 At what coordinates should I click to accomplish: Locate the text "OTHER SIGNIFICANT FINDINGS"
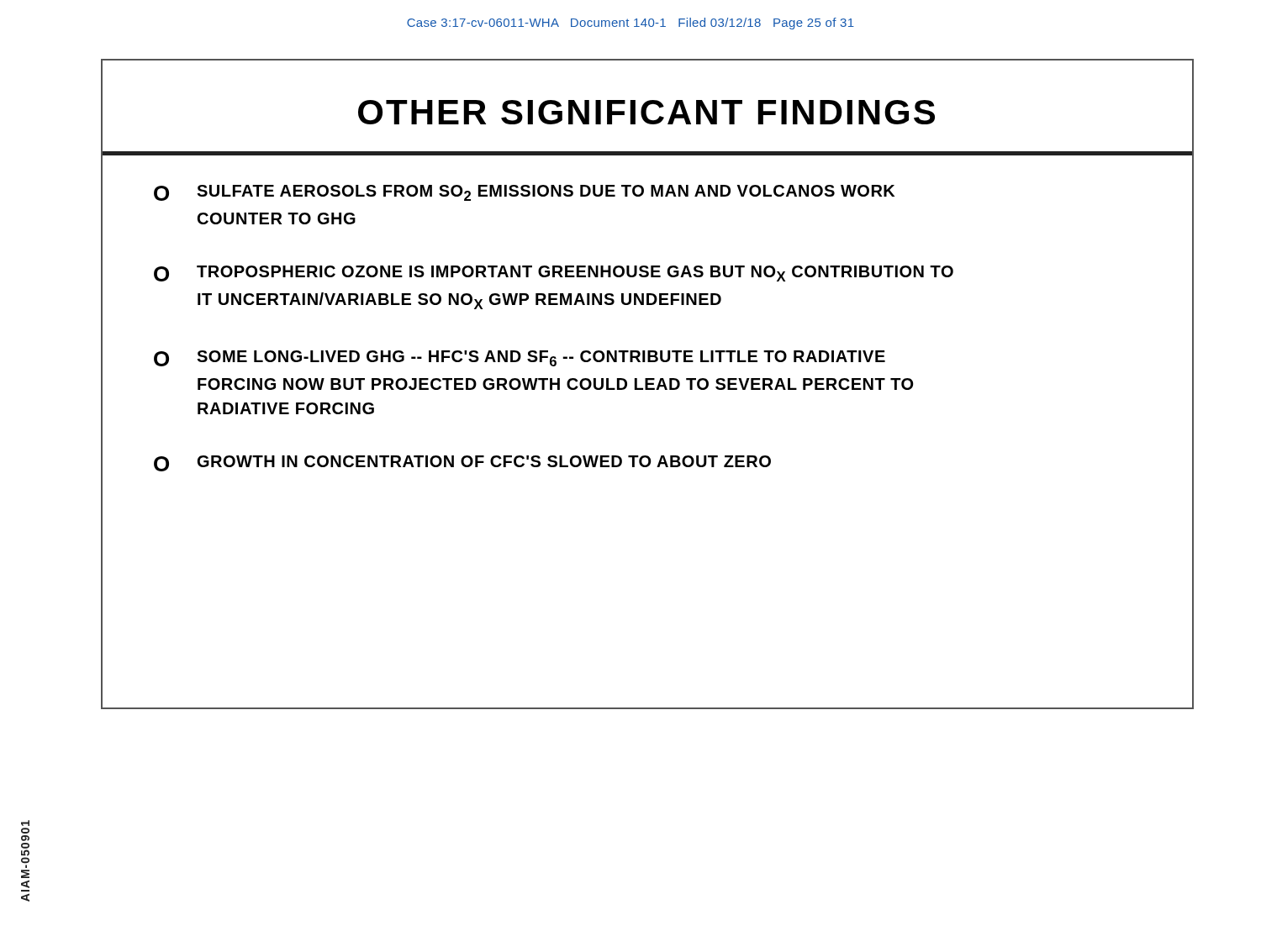pyautogui.click(x=647, y=112)
